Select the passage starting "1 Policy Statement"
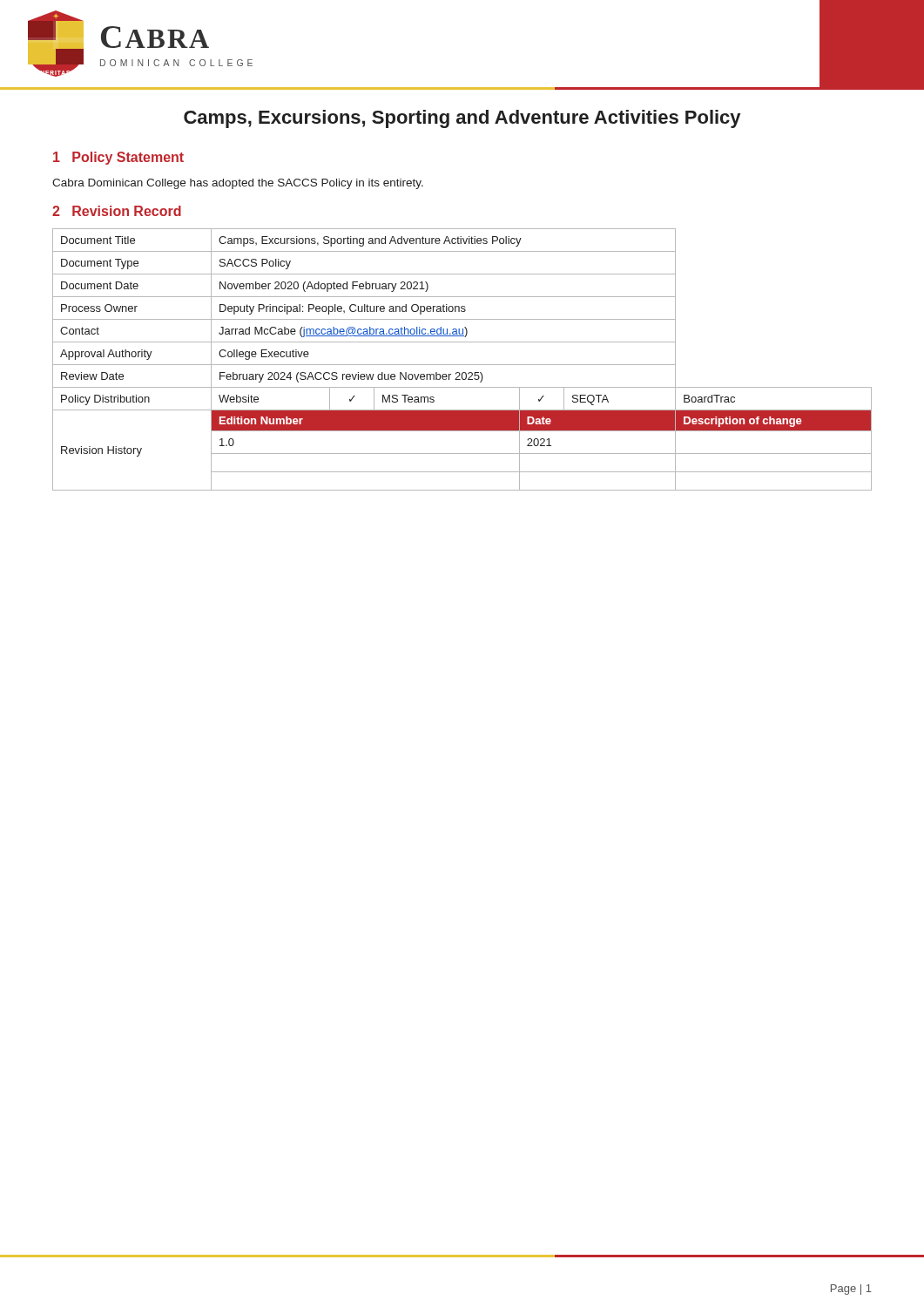 (118, 157)
